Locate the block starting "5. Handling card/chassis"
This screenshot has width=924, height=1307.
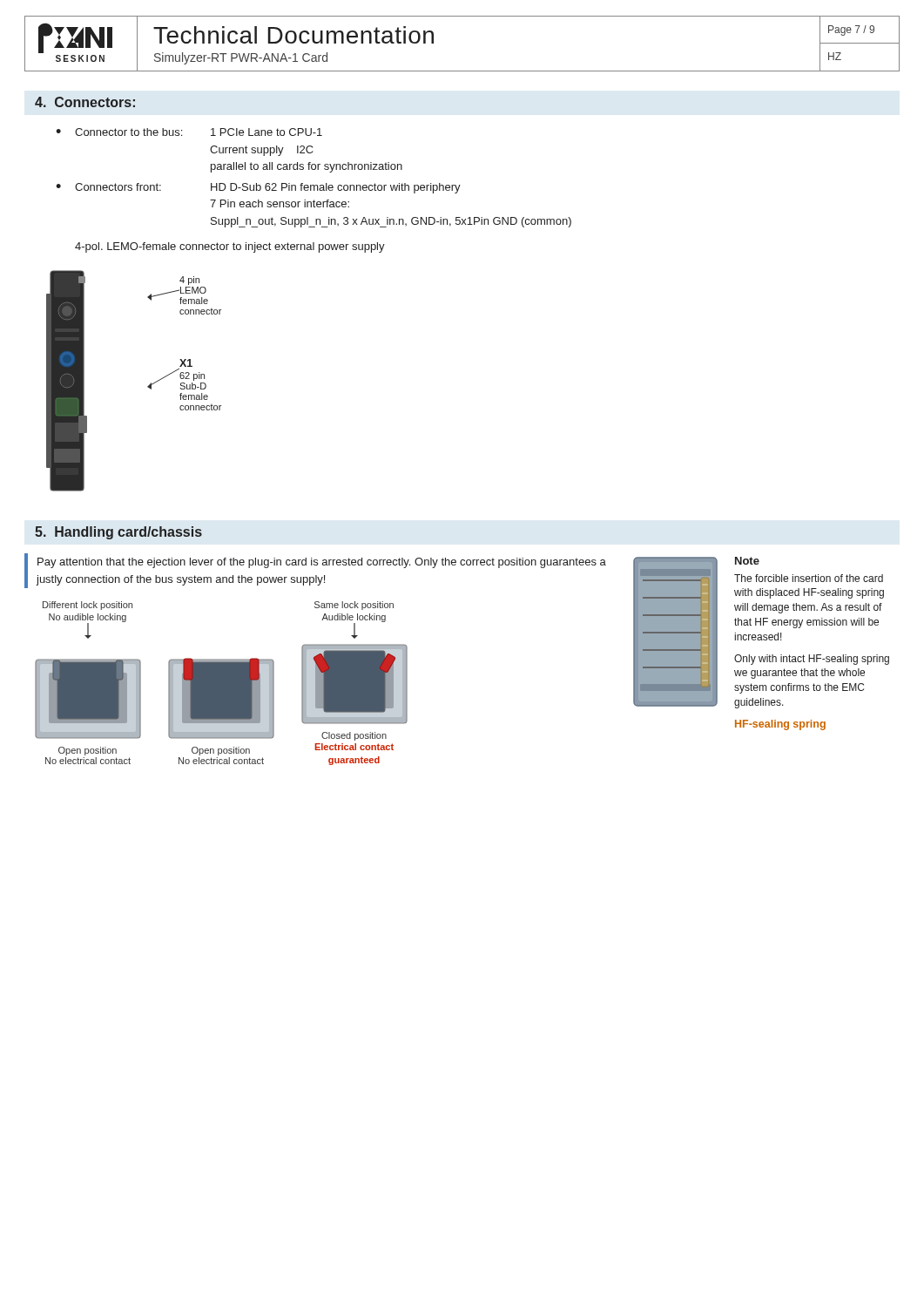118,531
